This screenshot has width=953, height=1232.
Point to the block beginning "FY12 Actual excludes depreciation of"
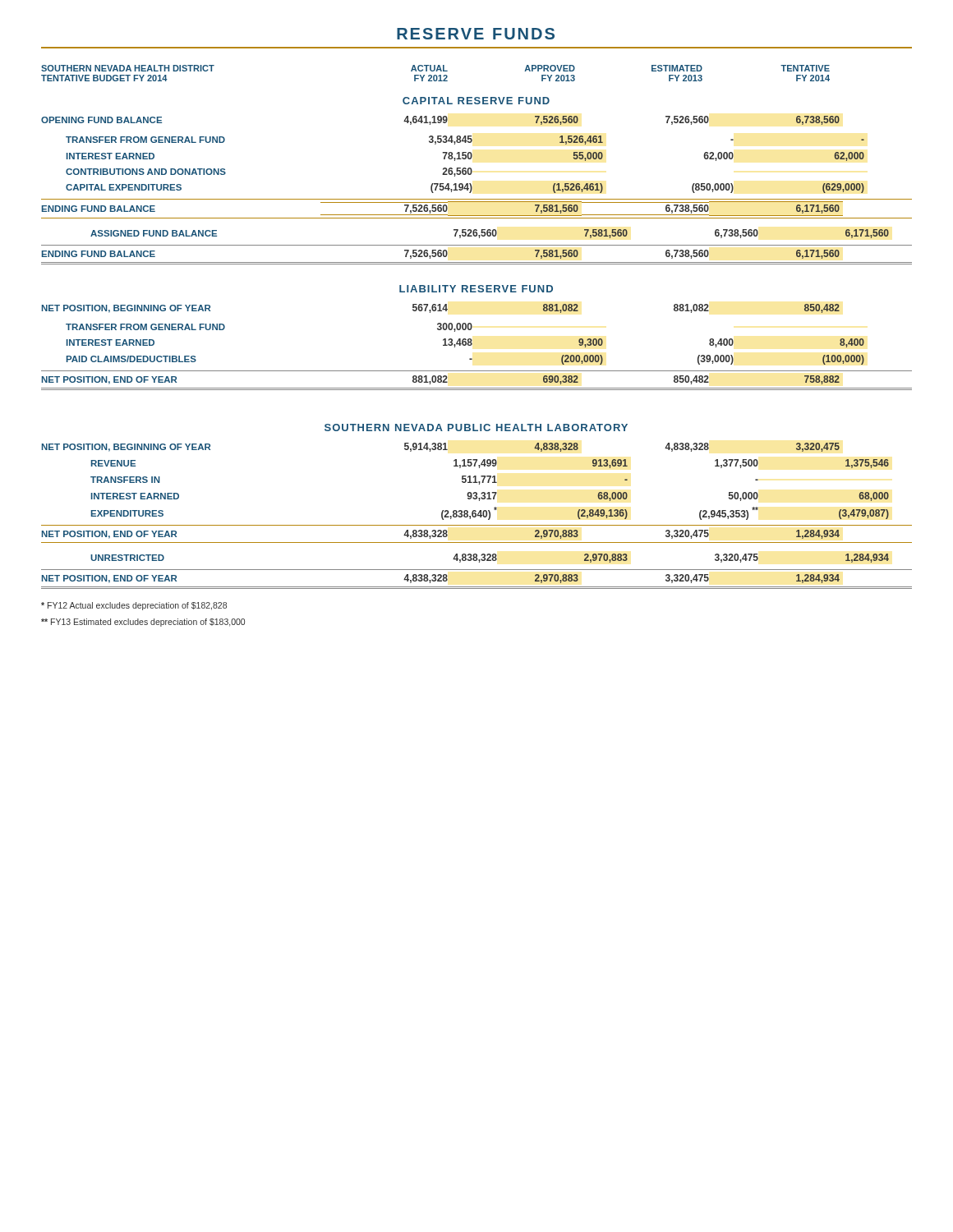tap(134, 605)
